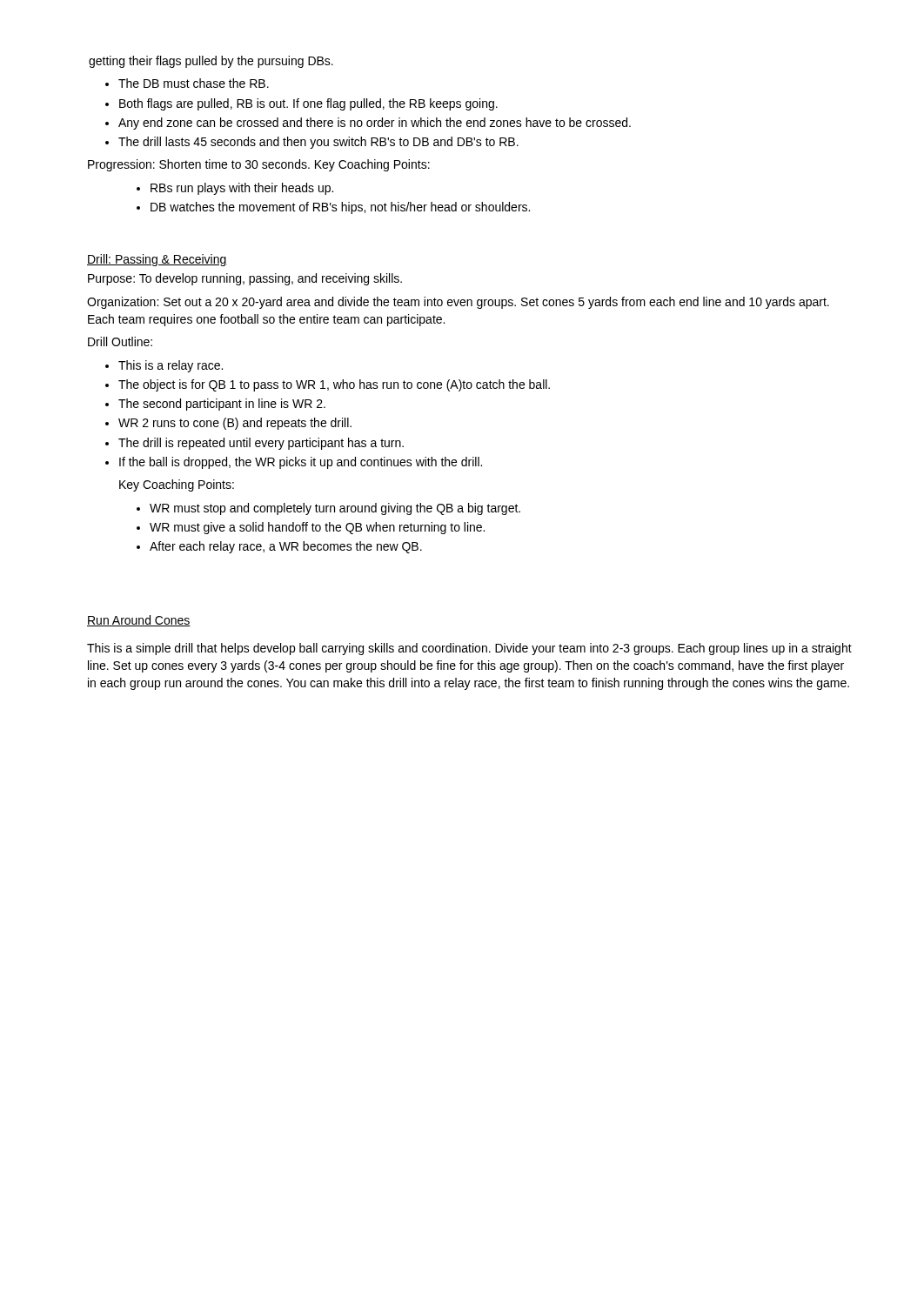
Task: Point to the block beginning "WR must give"
Action: click(318, 527)
